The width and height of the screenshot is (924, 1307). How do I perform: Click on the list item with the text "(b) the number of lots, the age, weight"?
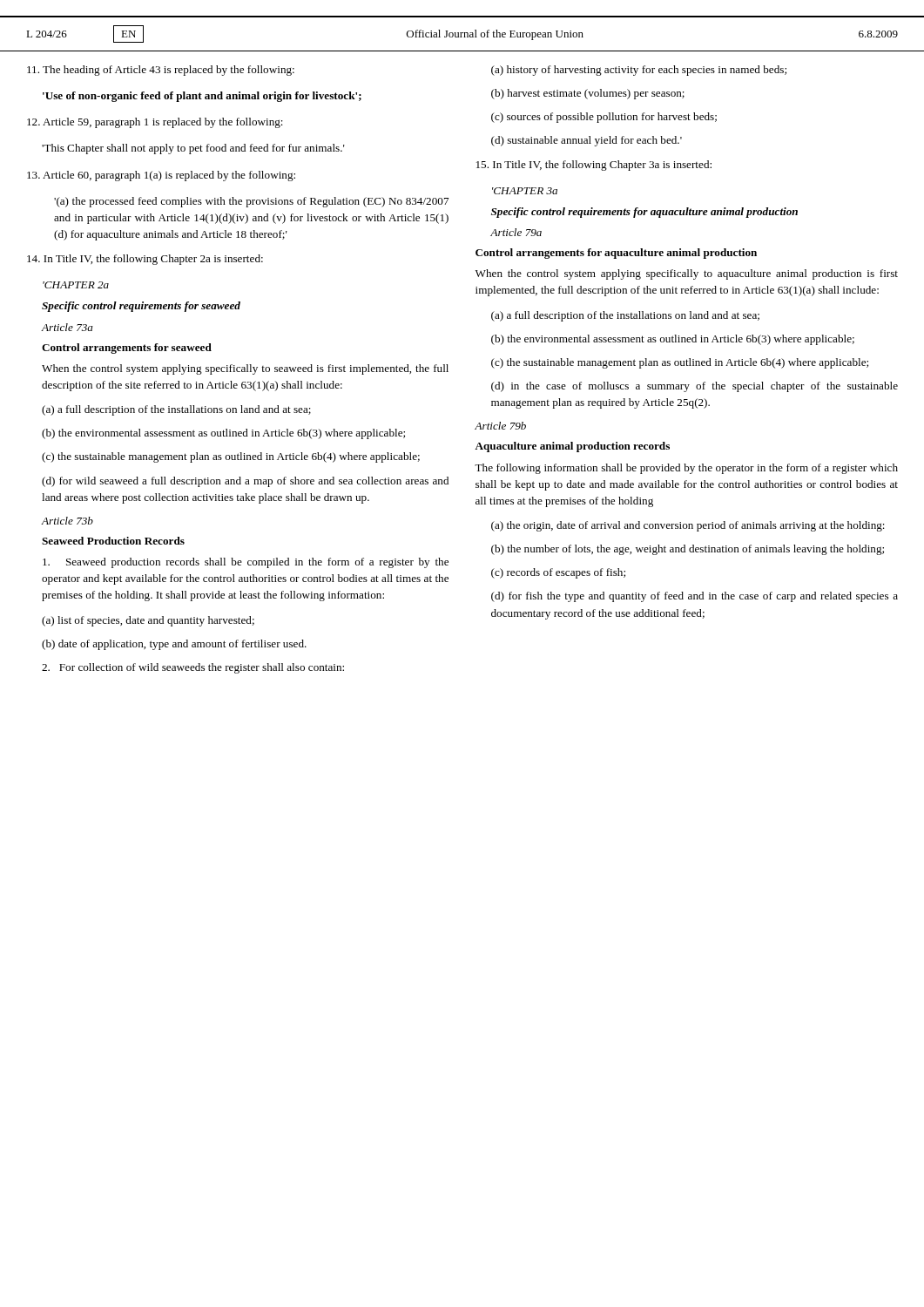(688, 549)
